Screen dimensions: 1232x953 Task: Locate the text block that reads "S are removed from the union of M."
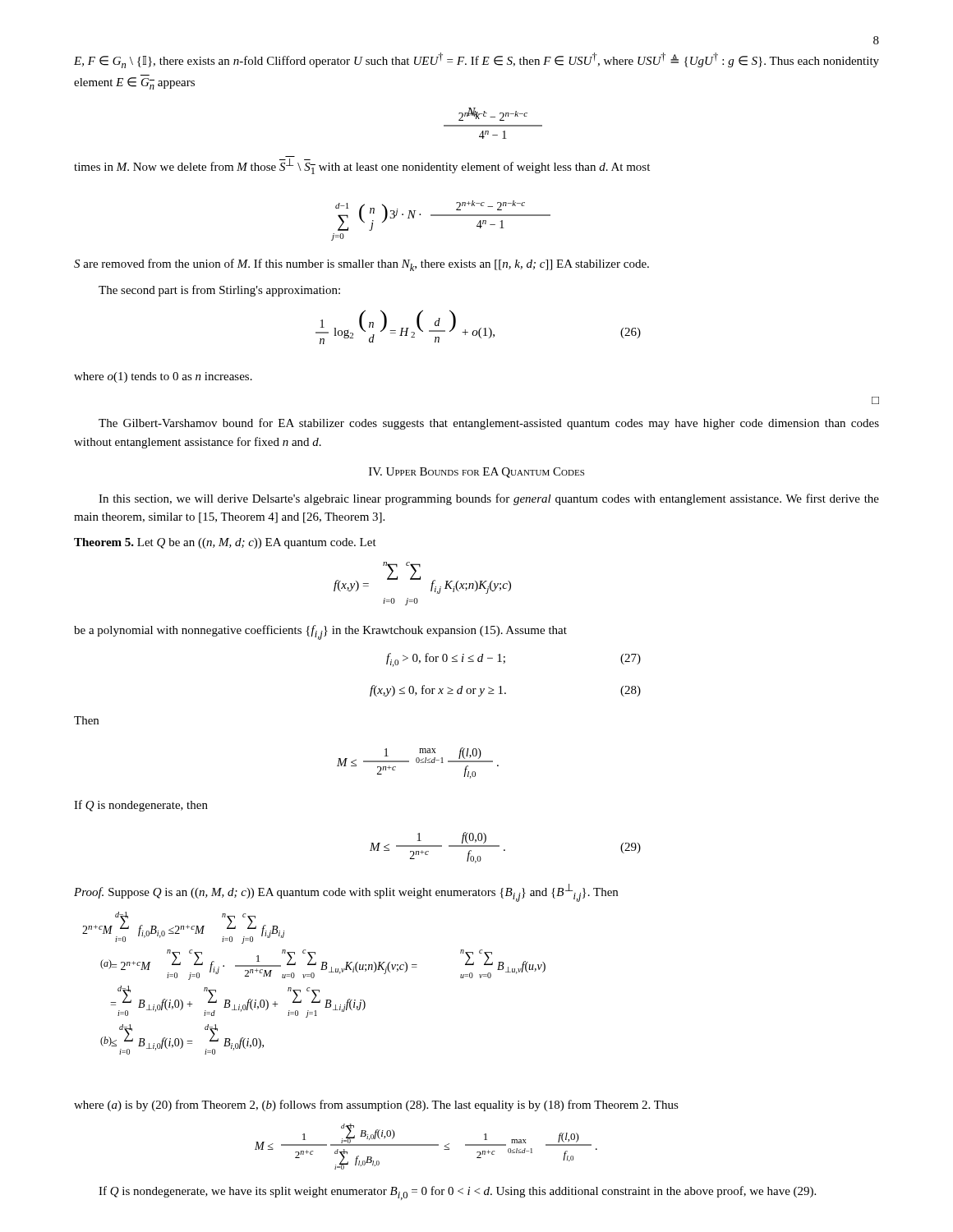(362, 265)
